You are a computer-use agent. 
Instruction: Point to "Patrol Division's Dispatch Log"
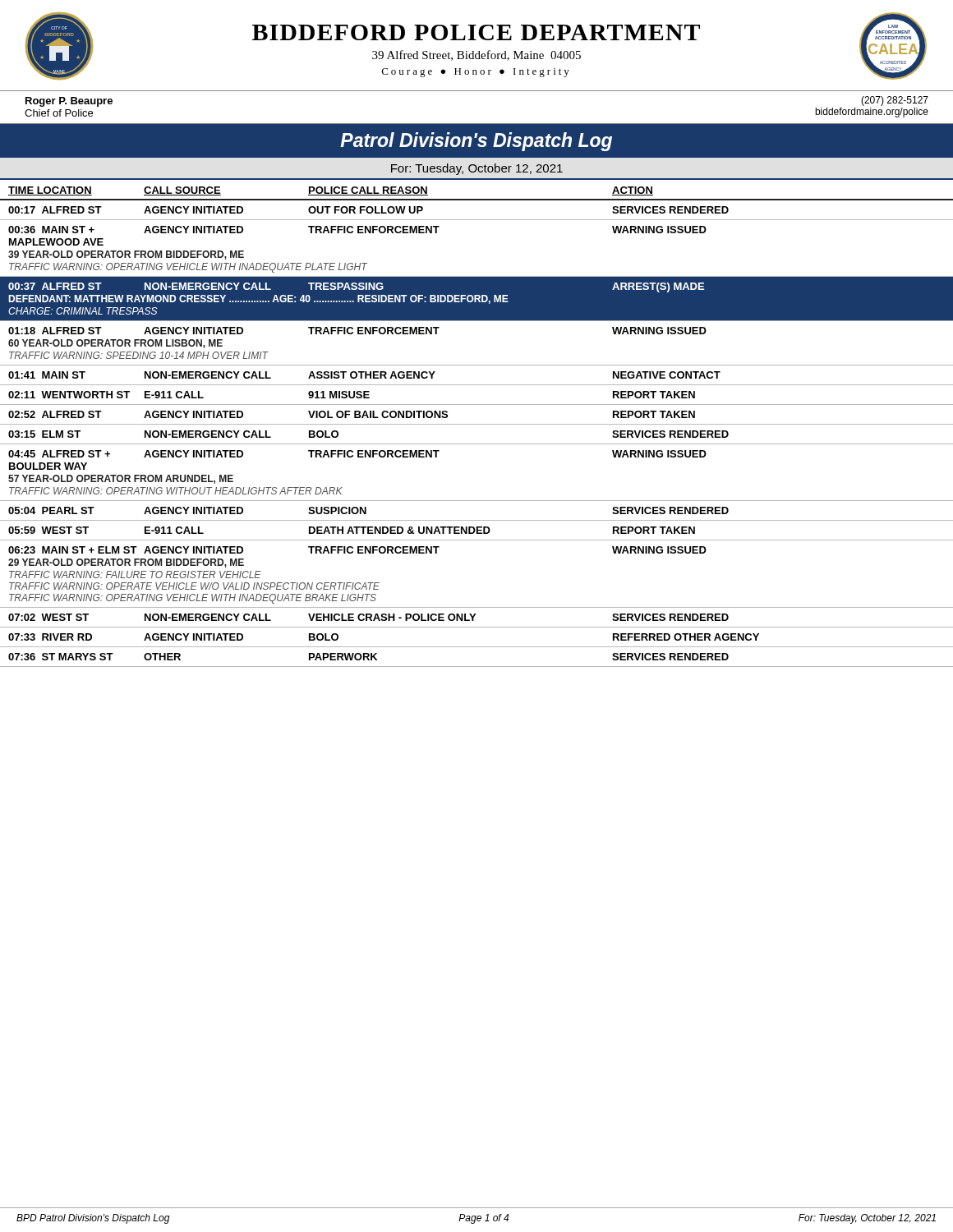click(476, 140)
